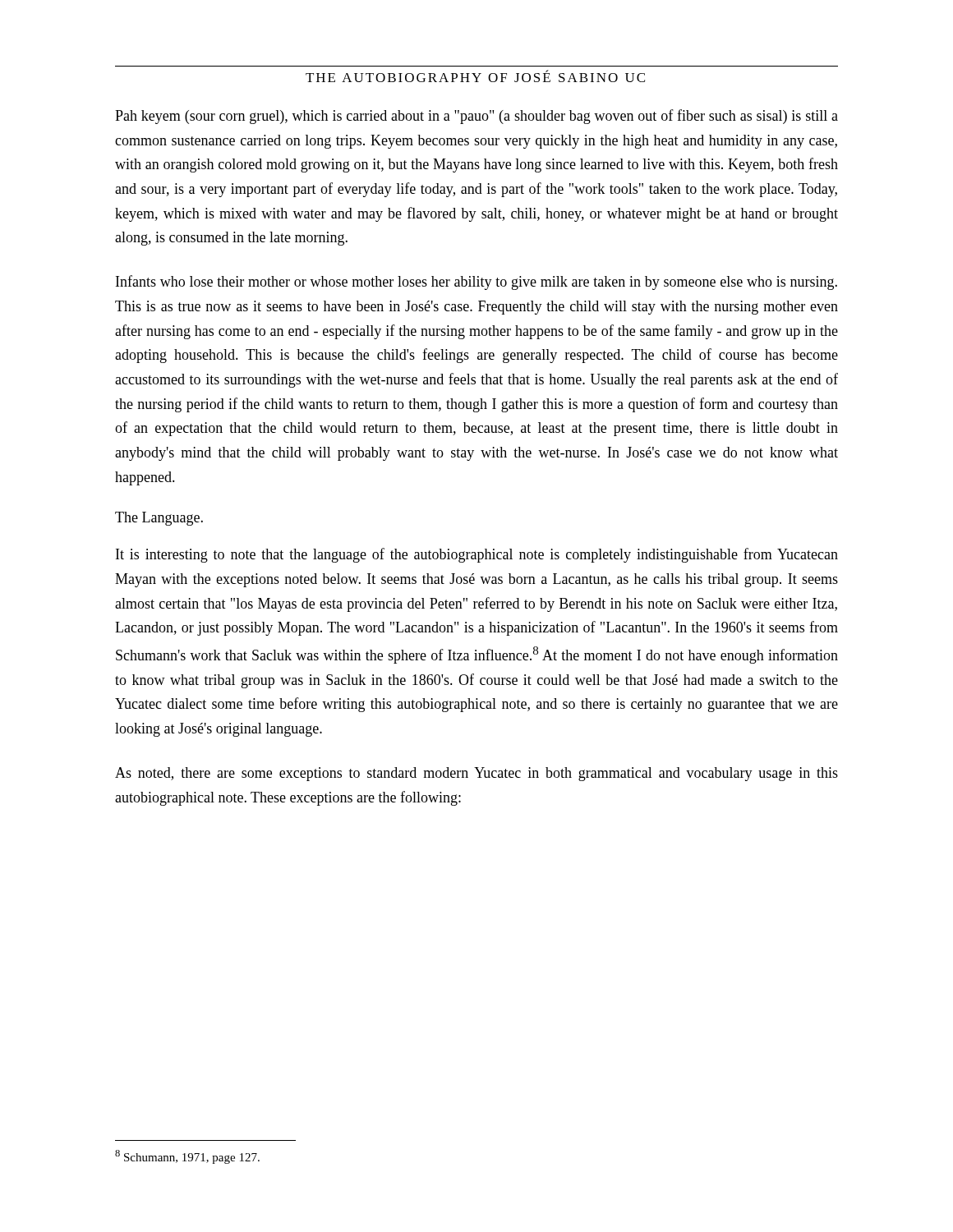Find the block on this page that starts "As noted, there"
The image size is (953, 1232).
tap(476, 785)
